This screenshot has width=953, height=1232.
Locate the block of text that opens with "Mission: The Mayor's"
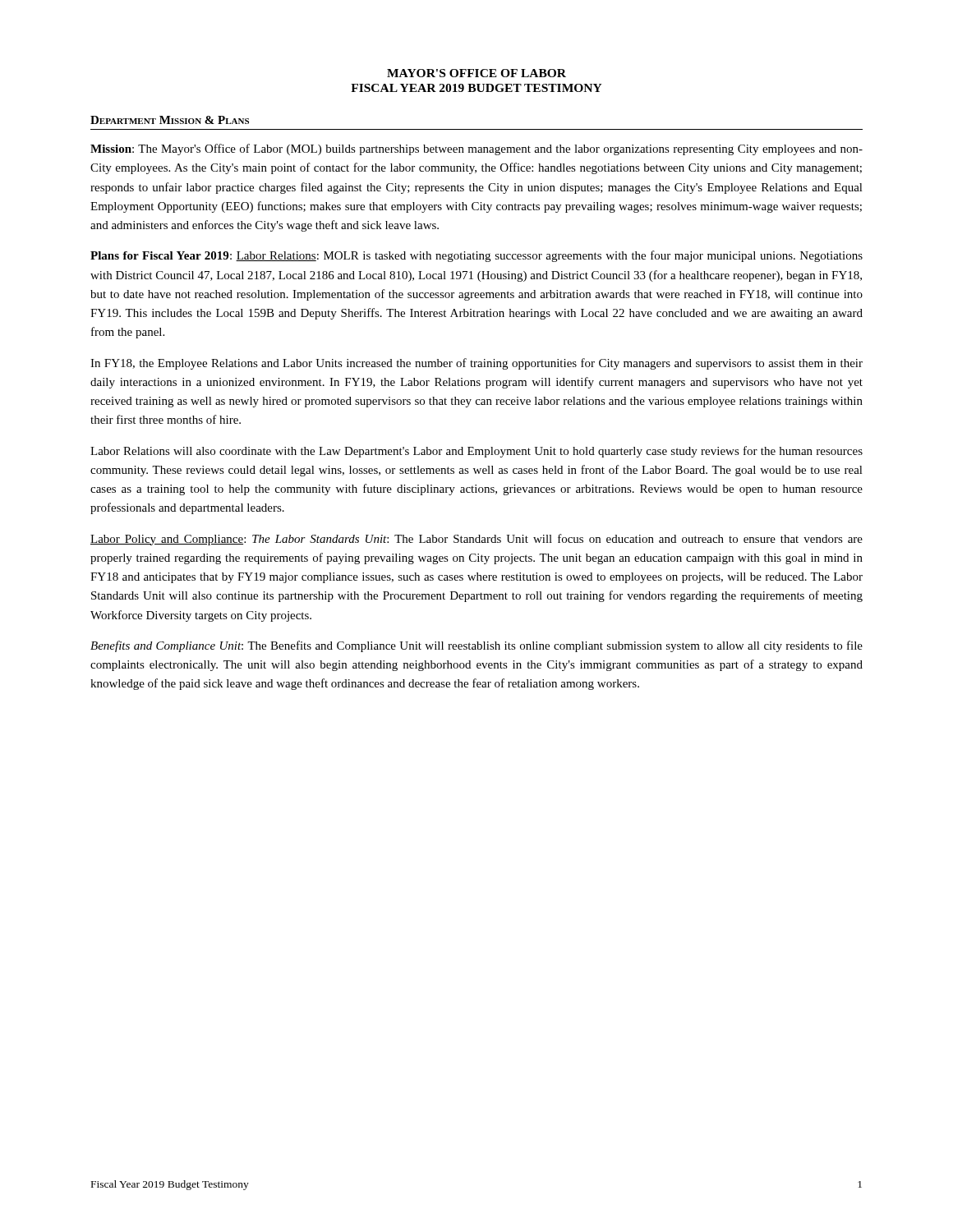[476, 187]
